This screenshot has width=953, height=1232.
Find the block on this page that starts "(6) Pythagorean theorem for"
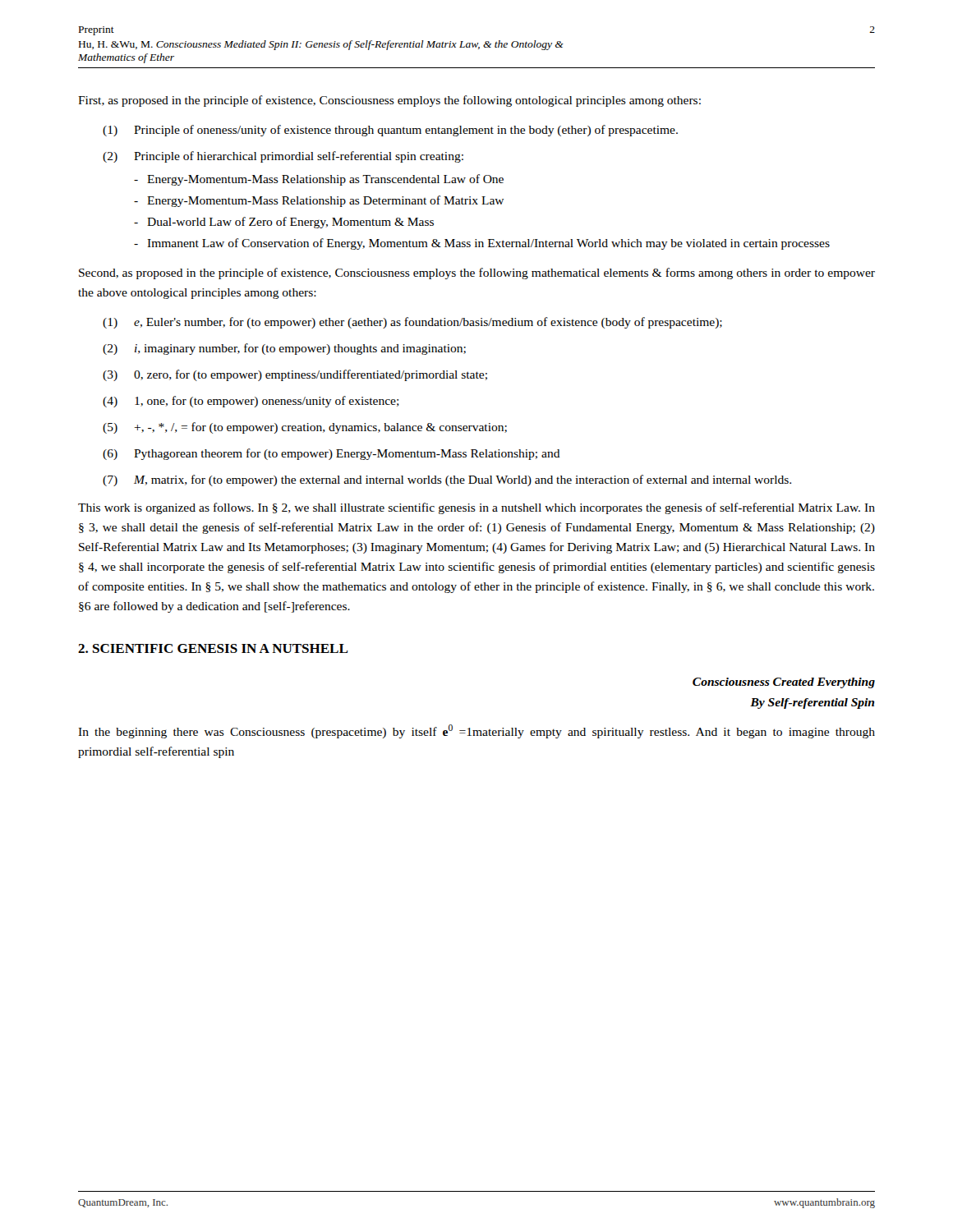476,454
